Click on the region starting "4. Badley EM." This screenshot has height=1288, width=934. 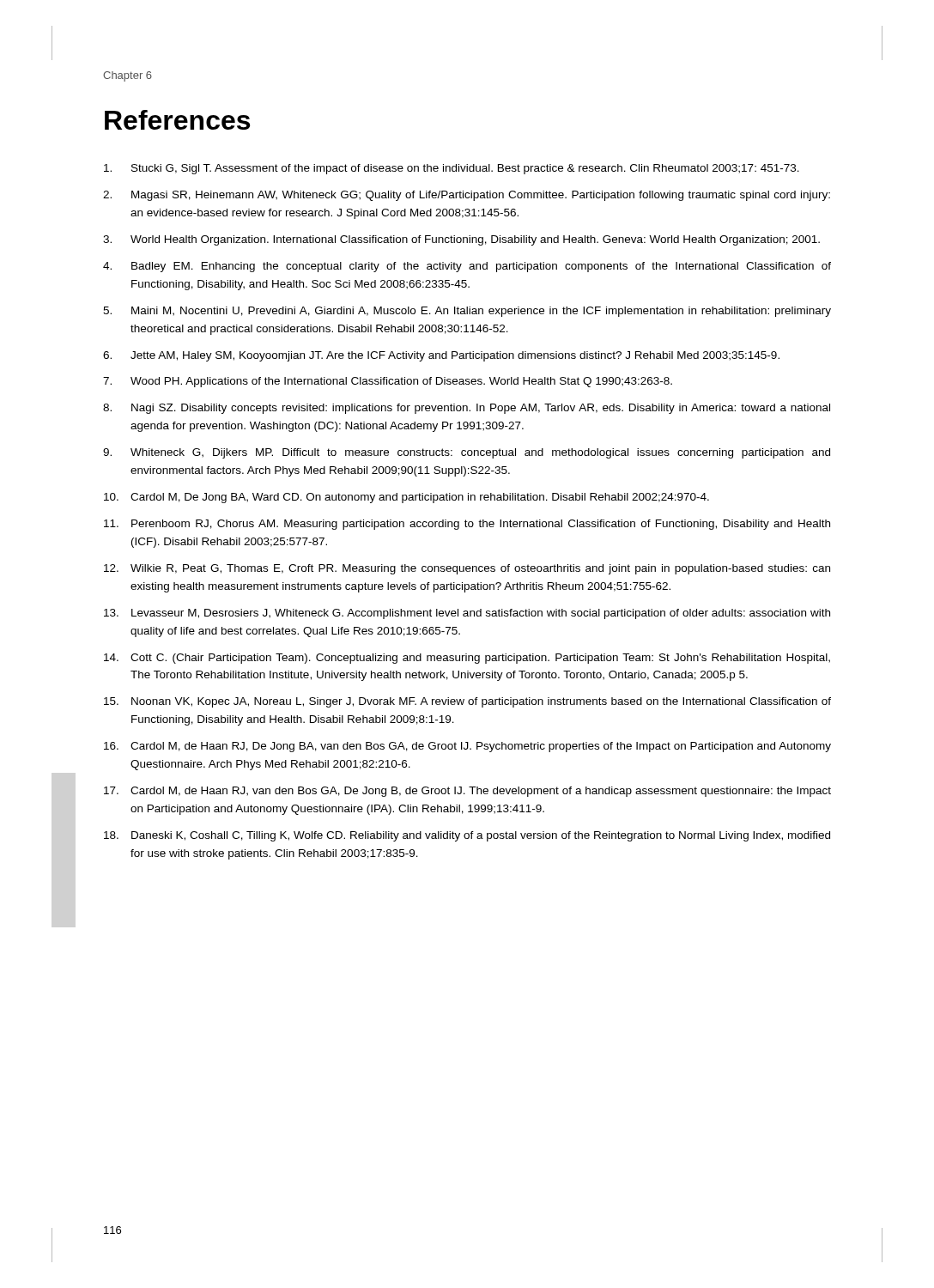pos(467,275)
